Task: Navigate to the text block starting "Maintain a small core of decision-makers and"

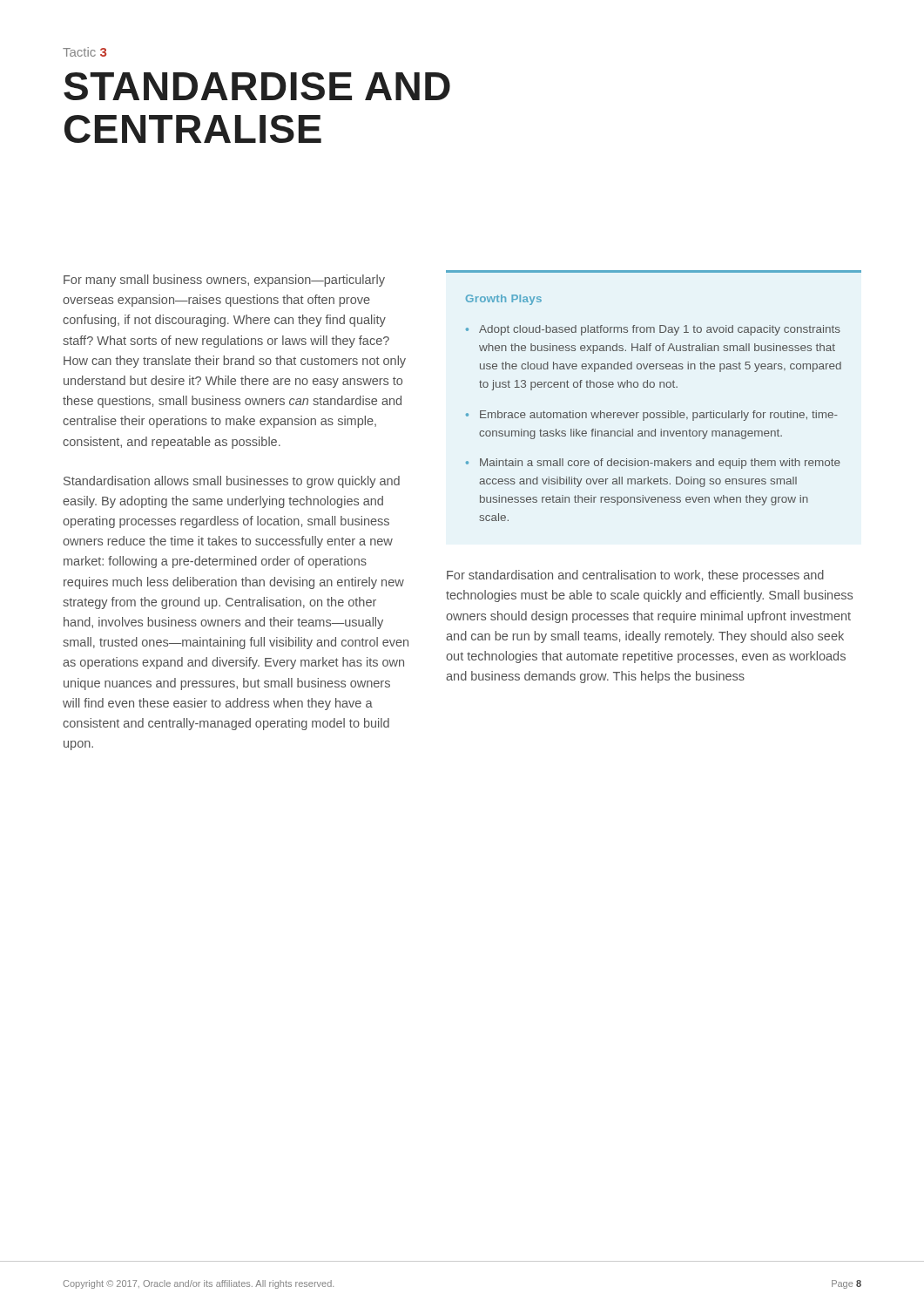Action: point(660,490)
